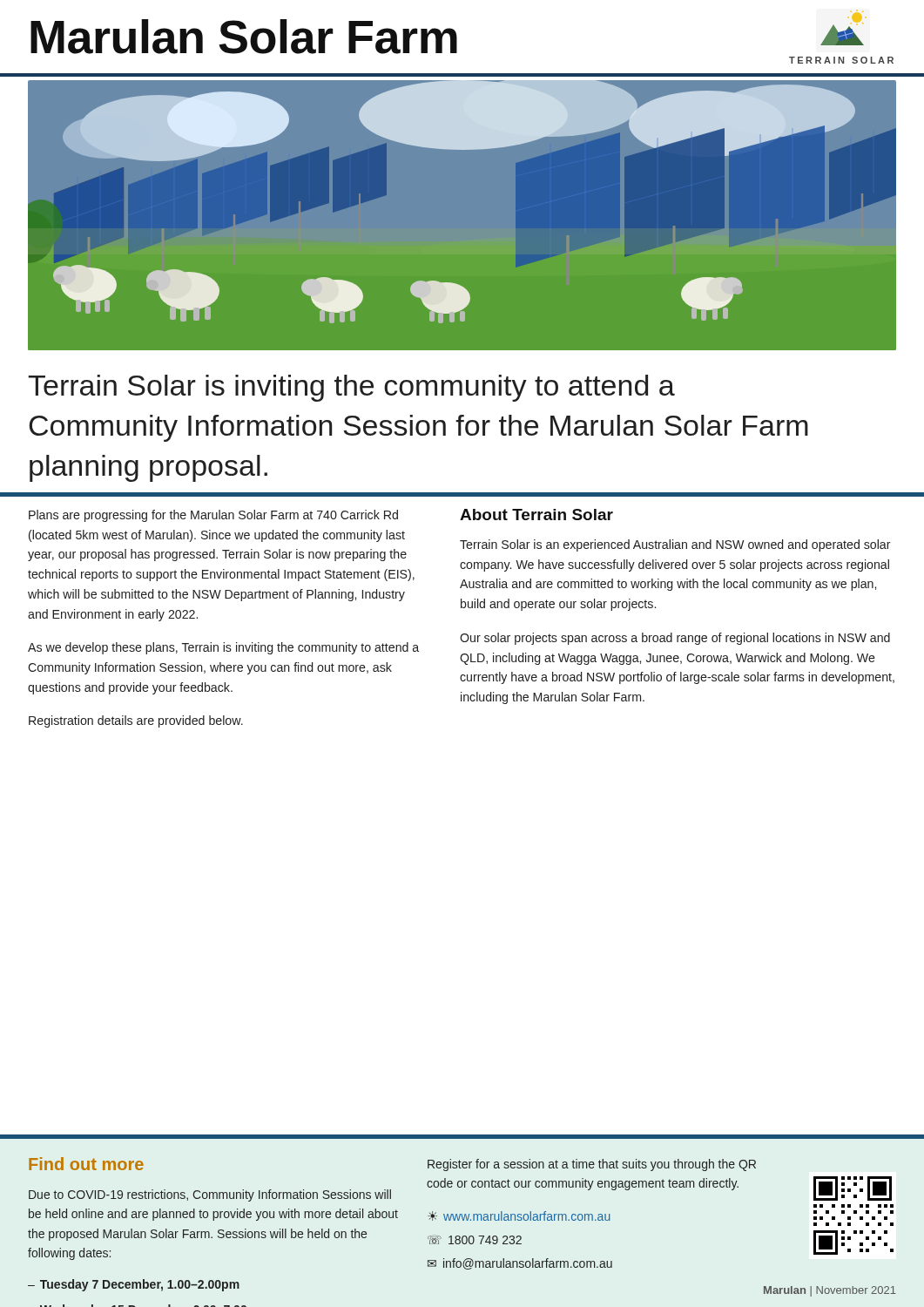The width and height of the screenshot is (924, 1307).
Task: Where is the passage that starts "Terrain Solar is inviting"?
Action: (419, 425)
